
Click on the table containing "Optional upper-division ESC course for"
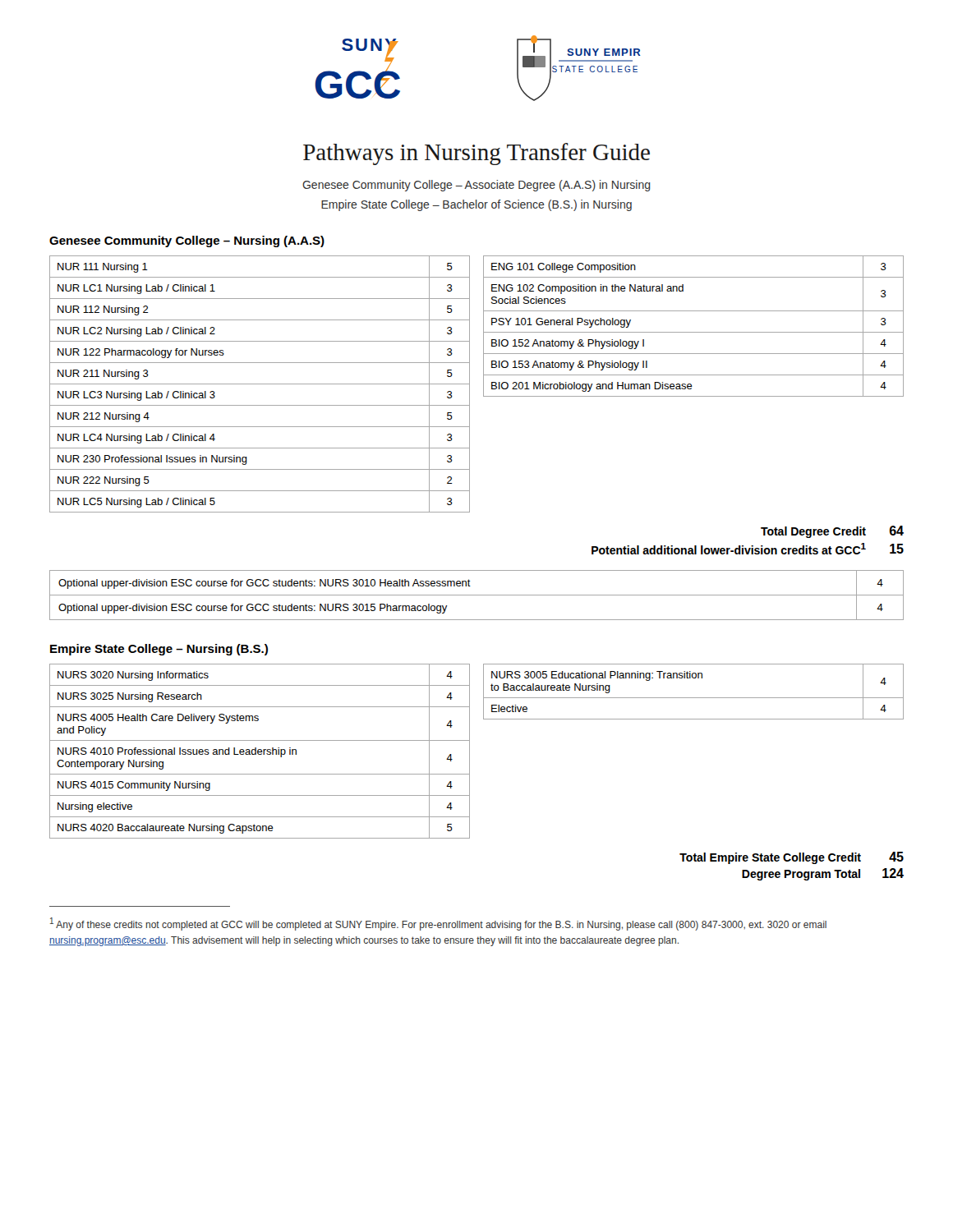pyautogui.click(x=476, y=595)
